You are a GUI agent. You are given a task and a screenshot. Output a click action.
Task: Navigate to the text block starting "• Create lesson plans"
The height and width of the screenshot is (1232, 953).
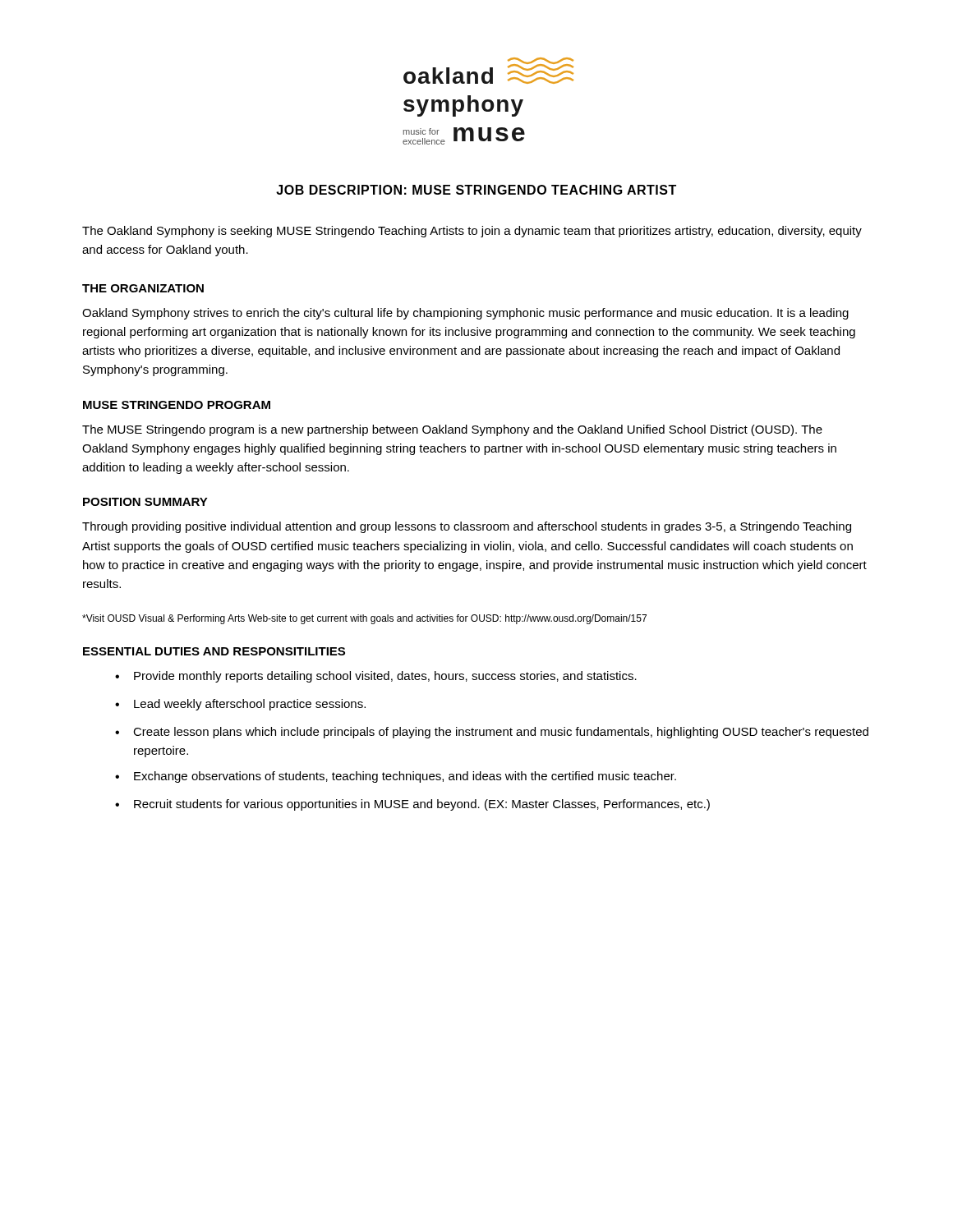pos(493,741)
